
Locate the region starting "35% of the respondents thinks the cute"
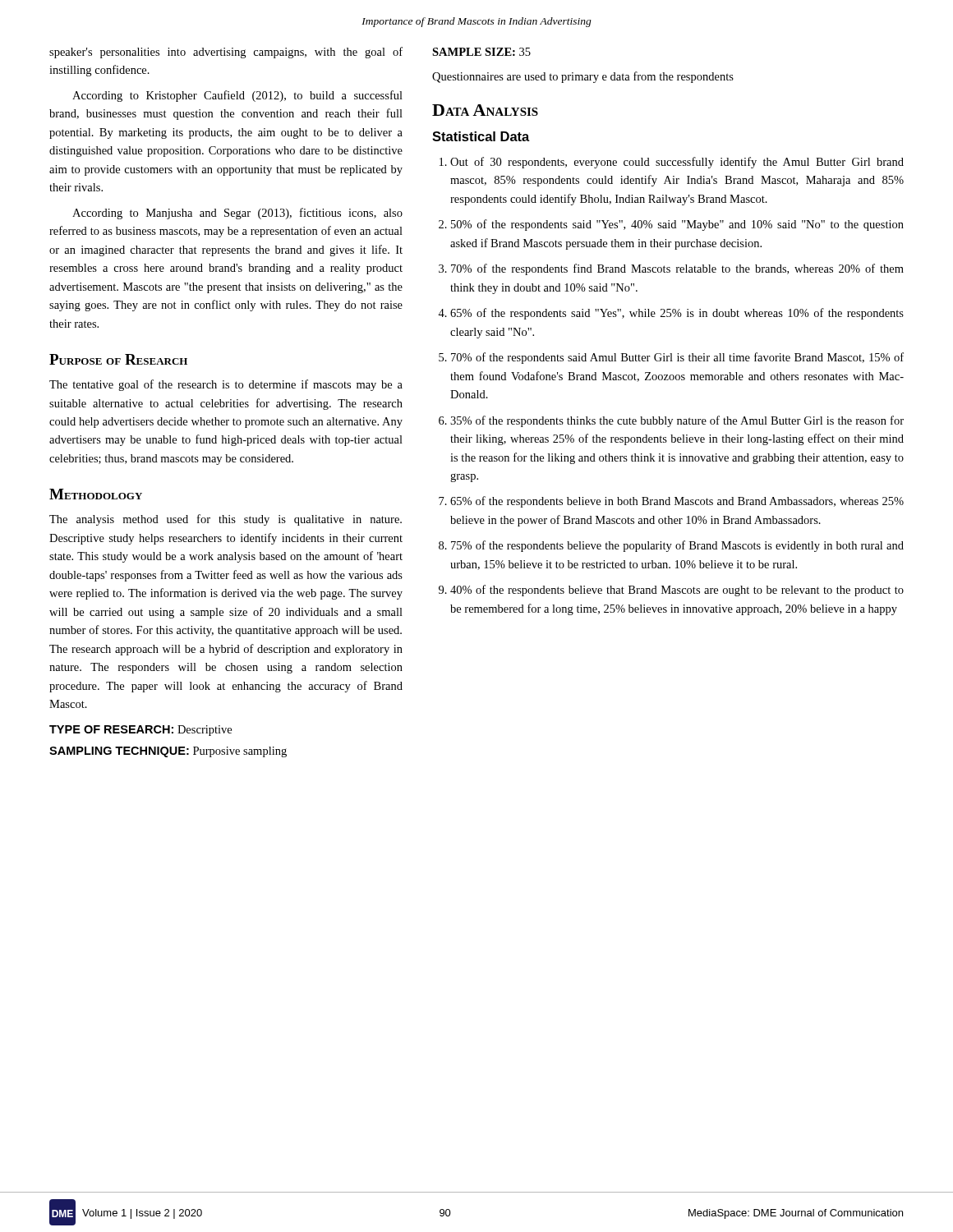(677, 448)
